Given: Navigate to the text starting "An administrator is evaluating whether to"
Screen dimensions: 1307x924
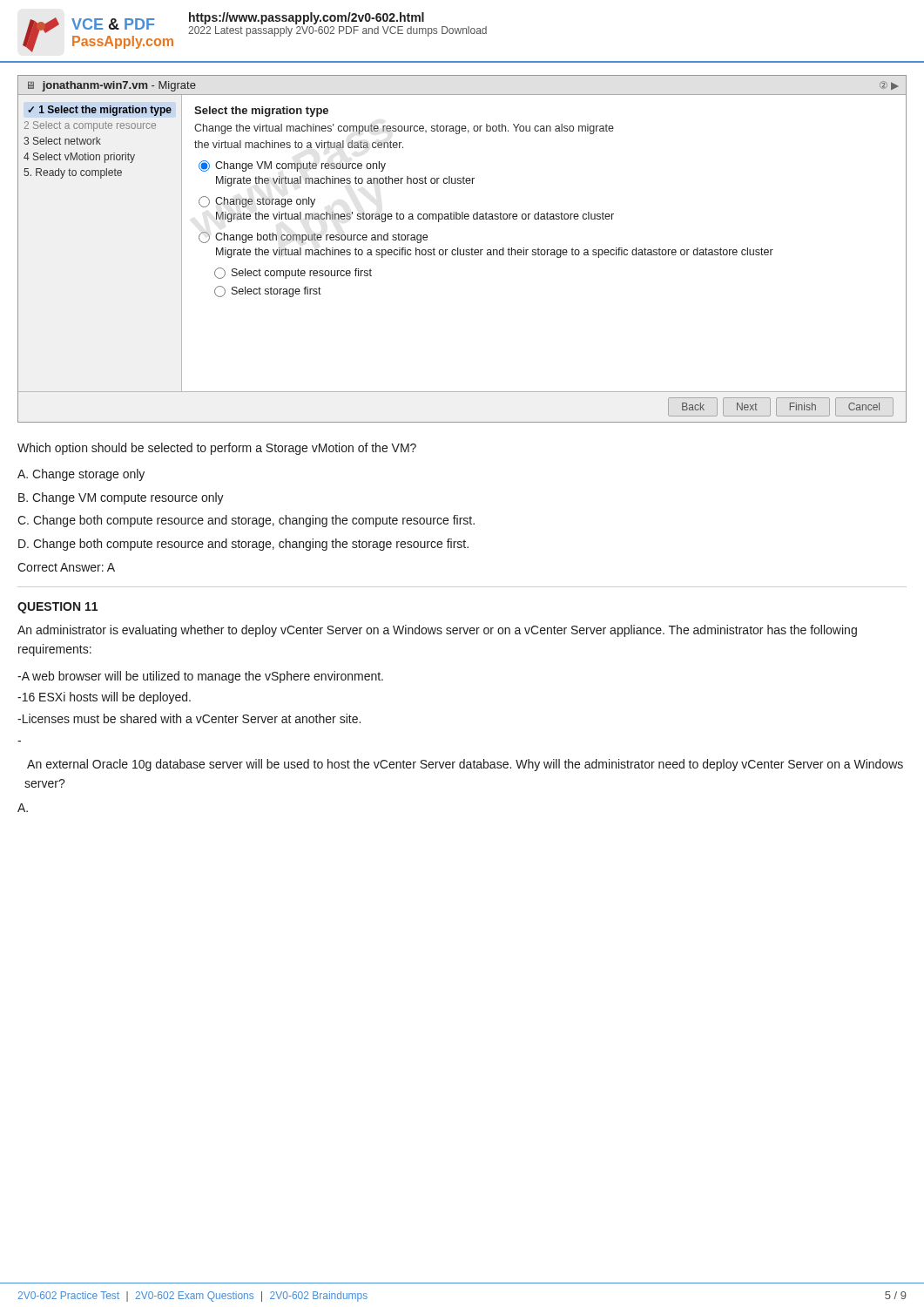Looking at the screenshot, I should [x=438, y=640].
